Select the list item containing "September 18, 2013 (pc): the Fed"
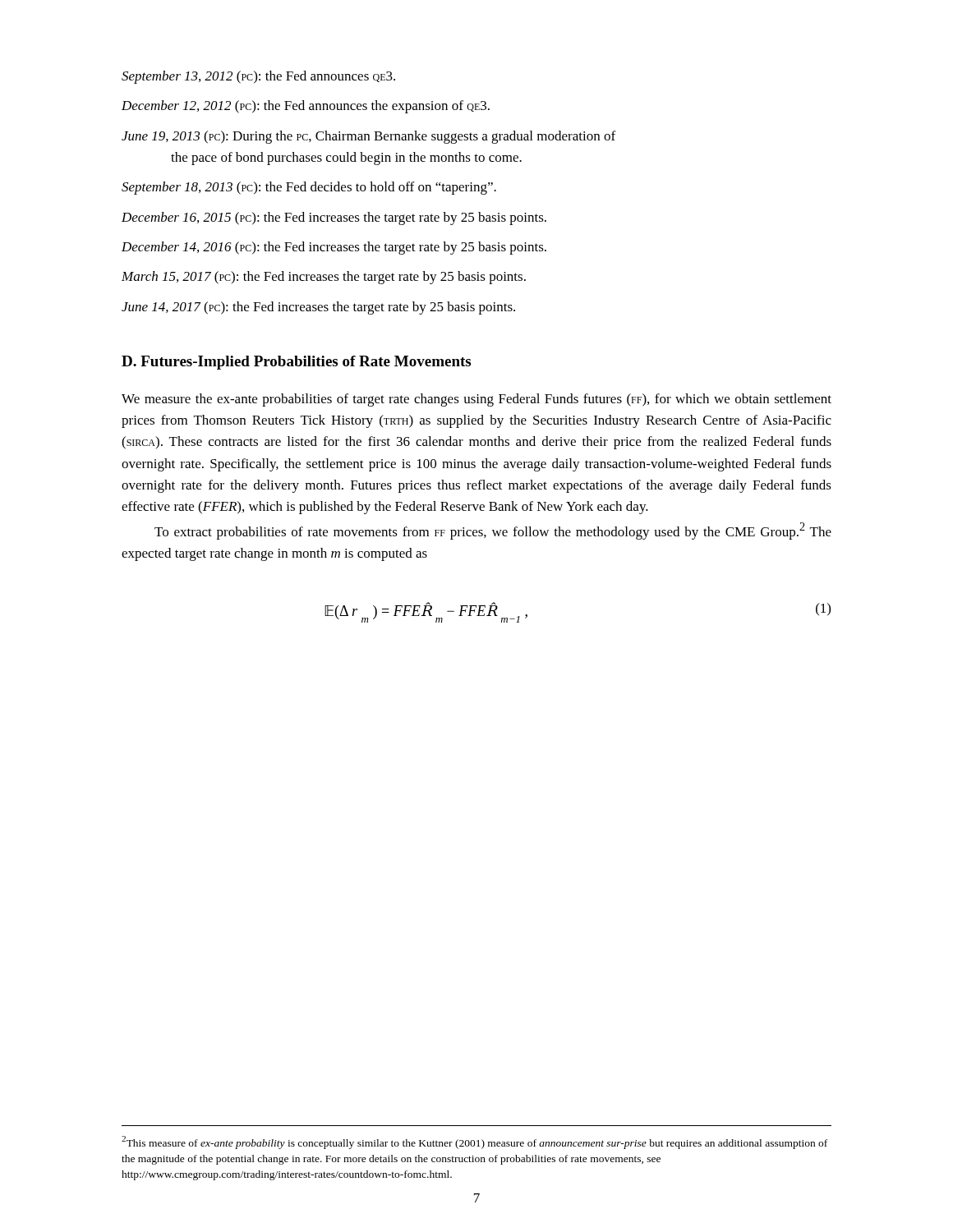 pos(309,187)
